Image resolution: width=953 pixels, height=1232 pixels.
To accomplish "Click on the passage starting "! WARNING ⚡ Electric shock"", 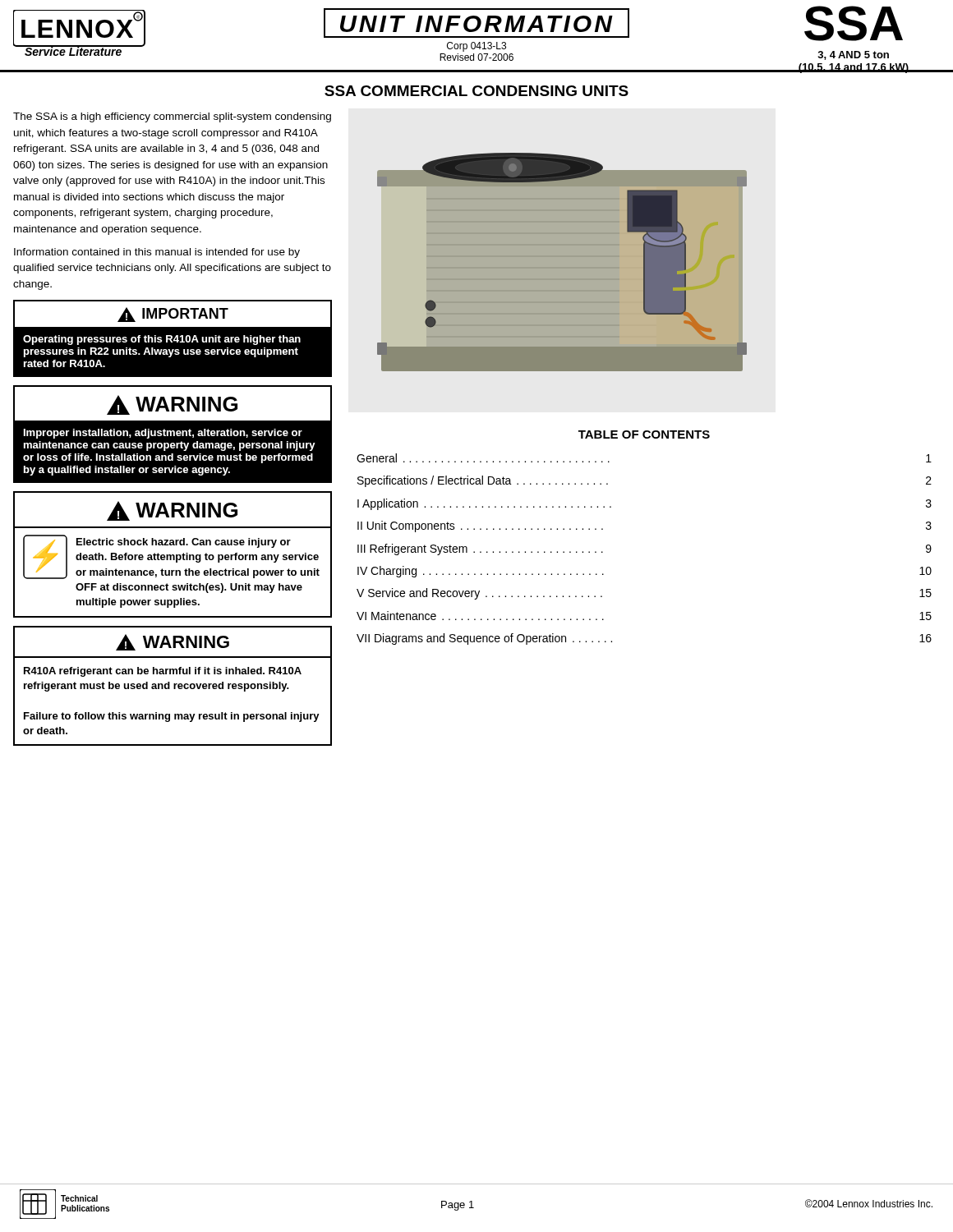I will (x=173, y=555).
